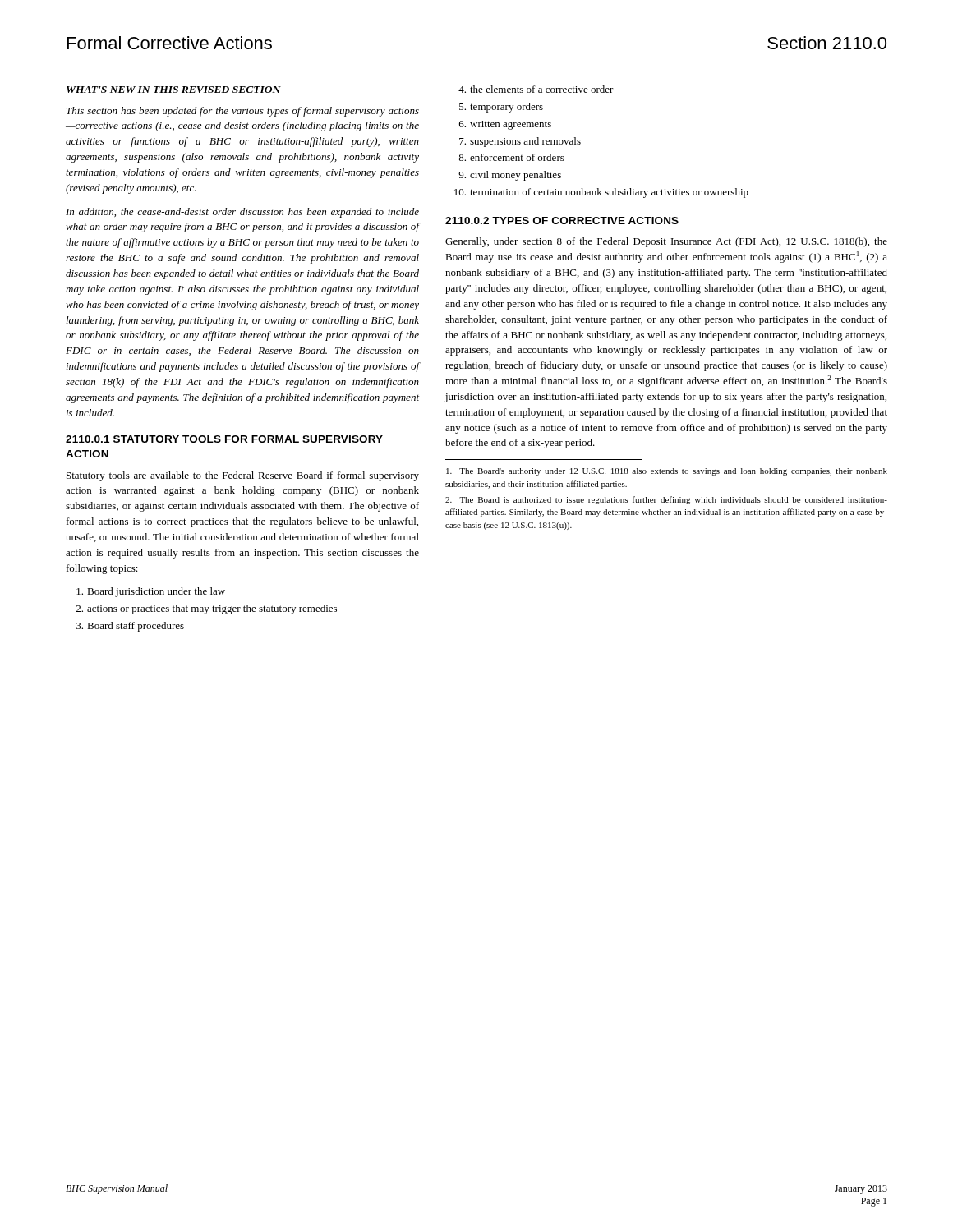Navigate to the block starting "The Board's authority under 12 U.S.C."

click(666, 478)
